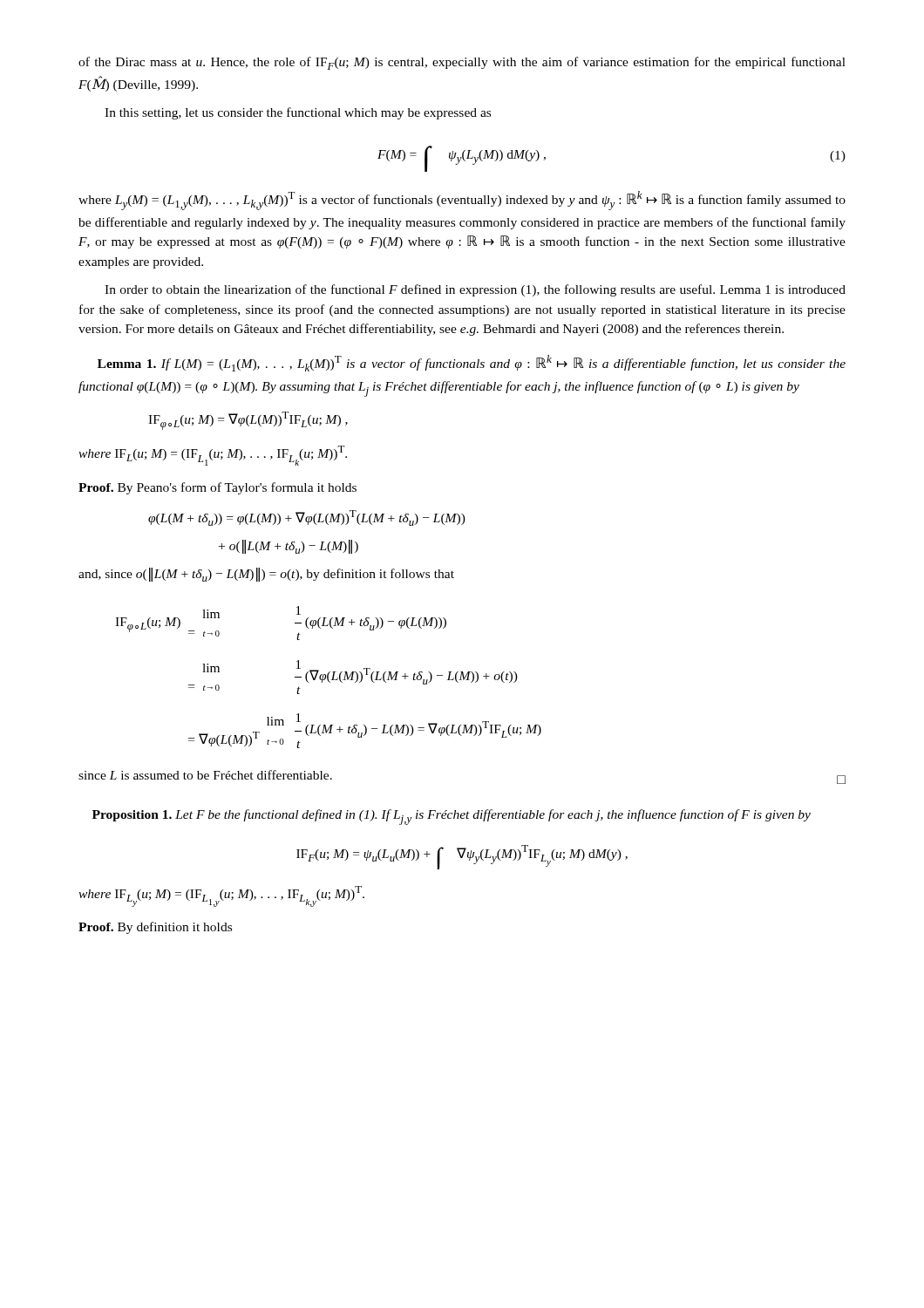Find the text block with the text "where IFL(u; M) = (IFL1(u; M), . ."
This screenshot has width=924, height=1308.
click(x=213, y=455)
